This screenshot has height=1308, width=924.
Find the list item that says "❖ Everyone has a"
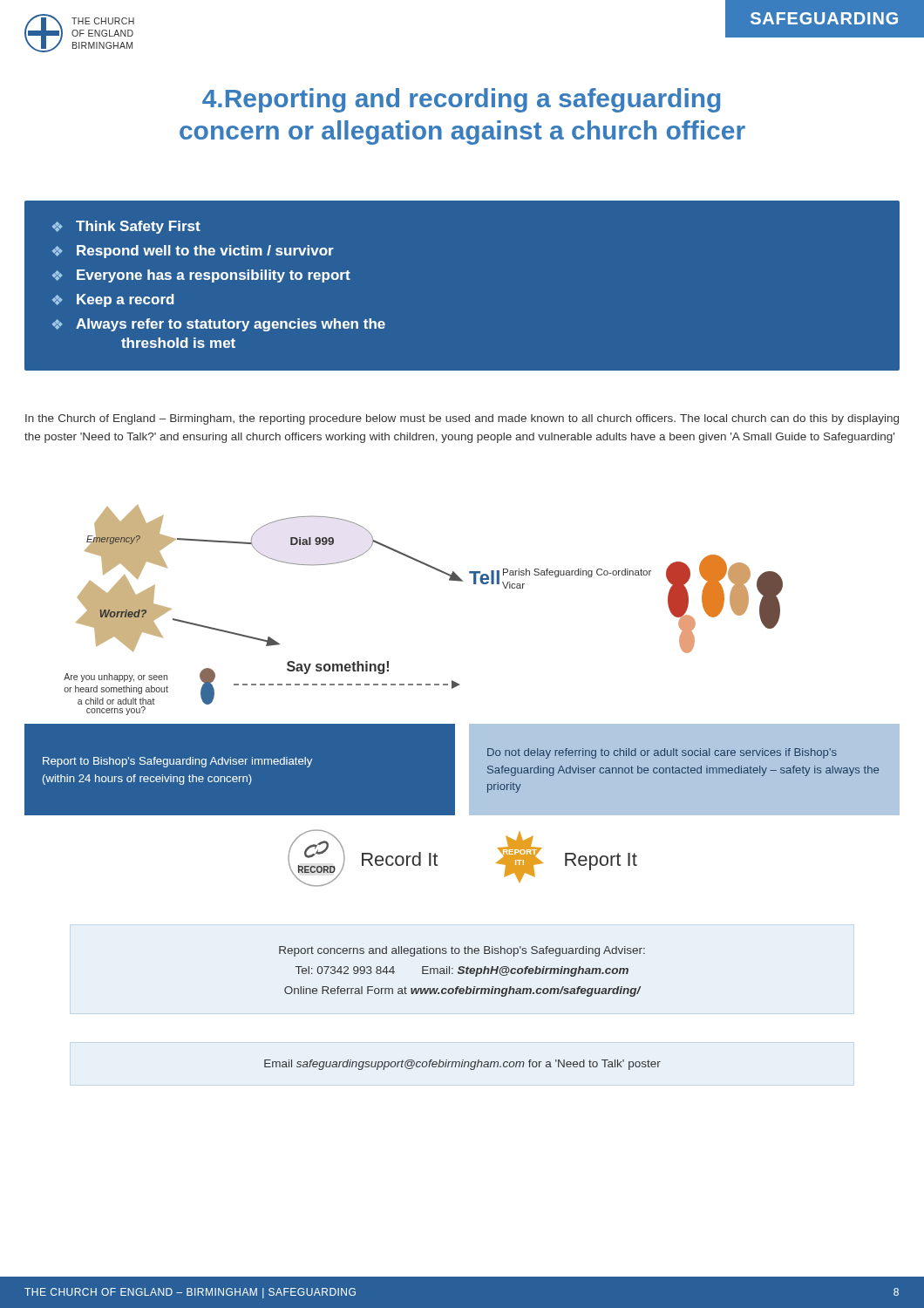pyautogui.click(x=200, y=276)
